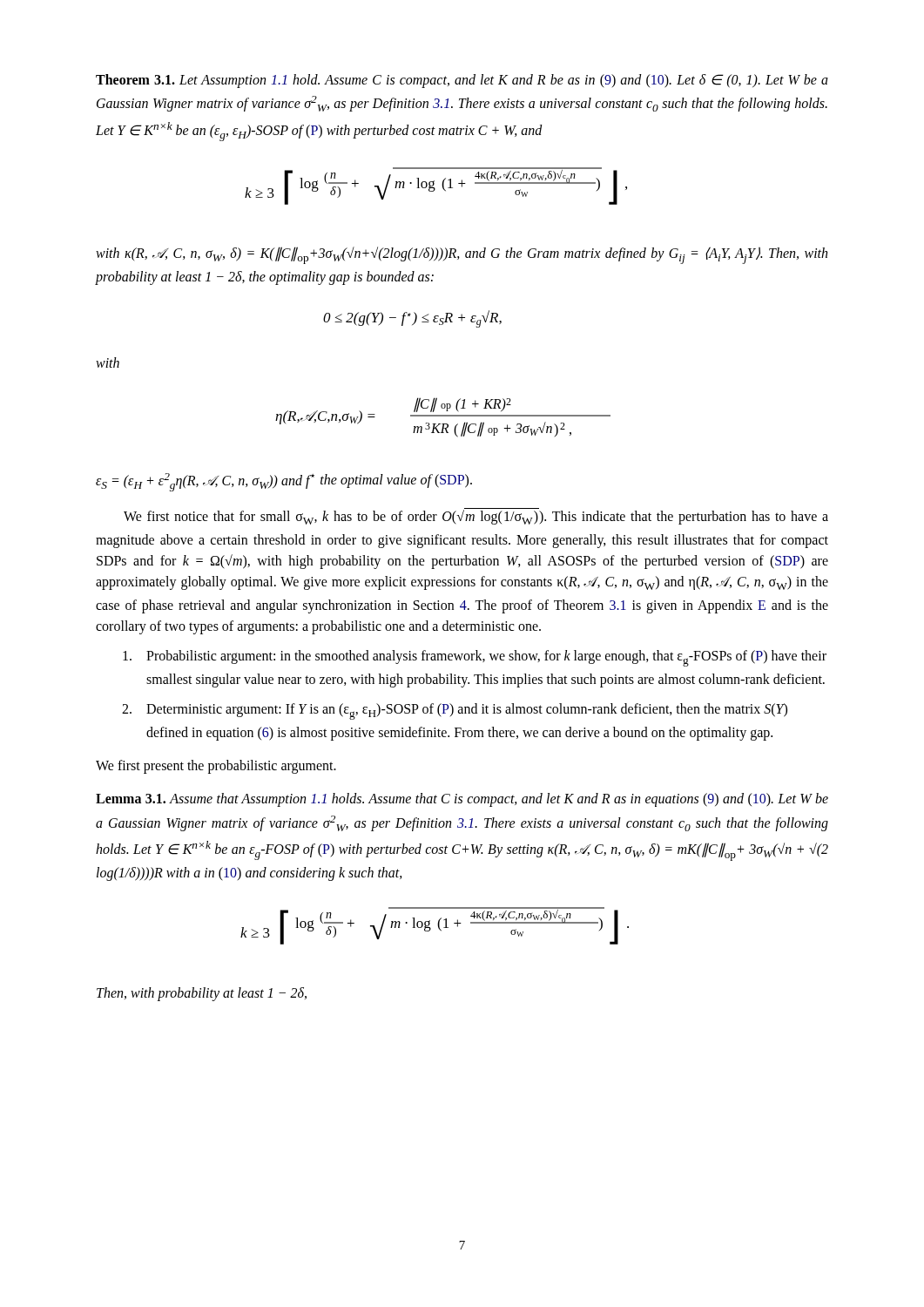
Task: Click on the passage starting "2. Deterministic argument: If"
Action: (x=475, y=721)
